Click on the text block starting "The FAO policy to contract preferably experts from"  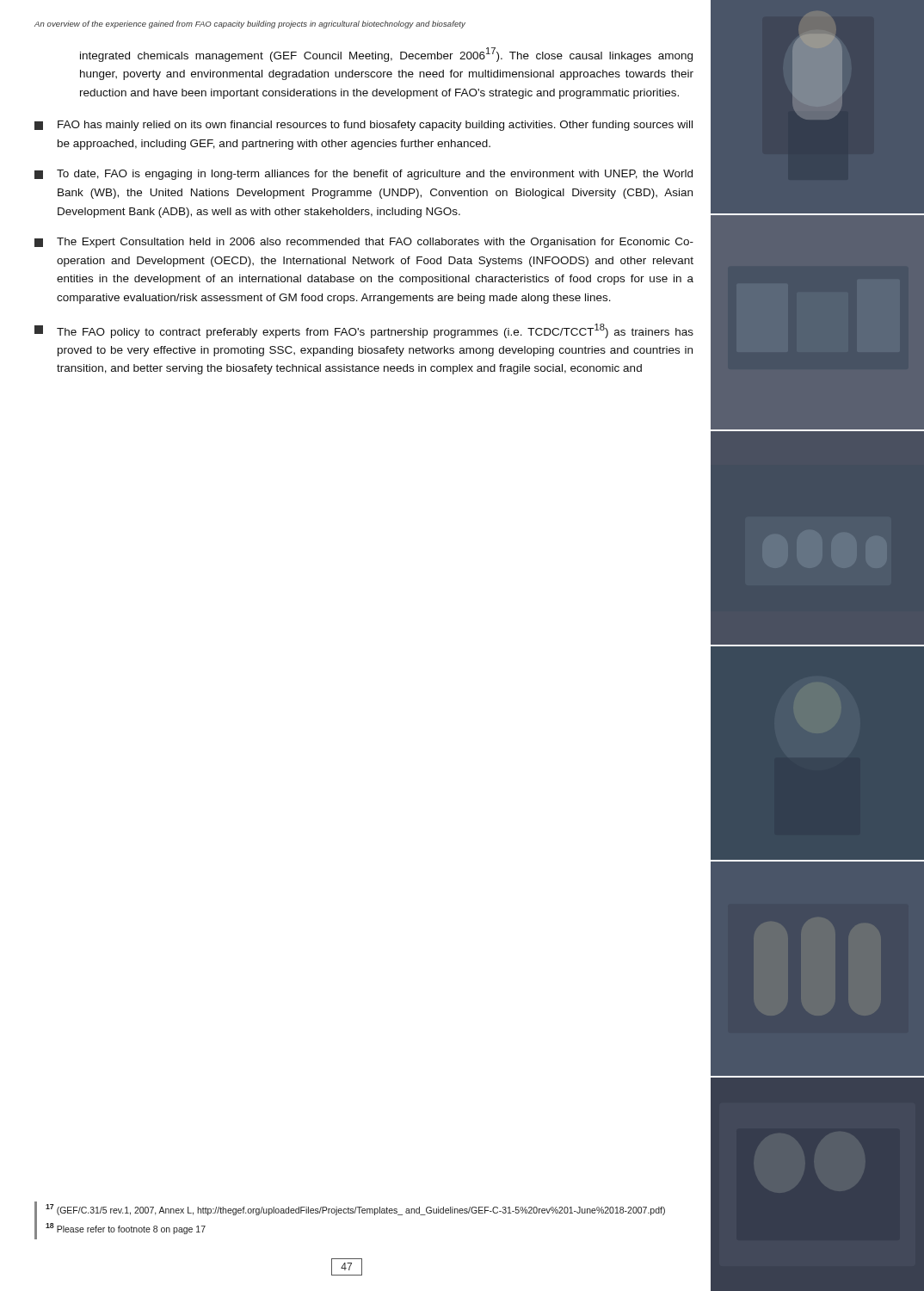click(364, 348)
